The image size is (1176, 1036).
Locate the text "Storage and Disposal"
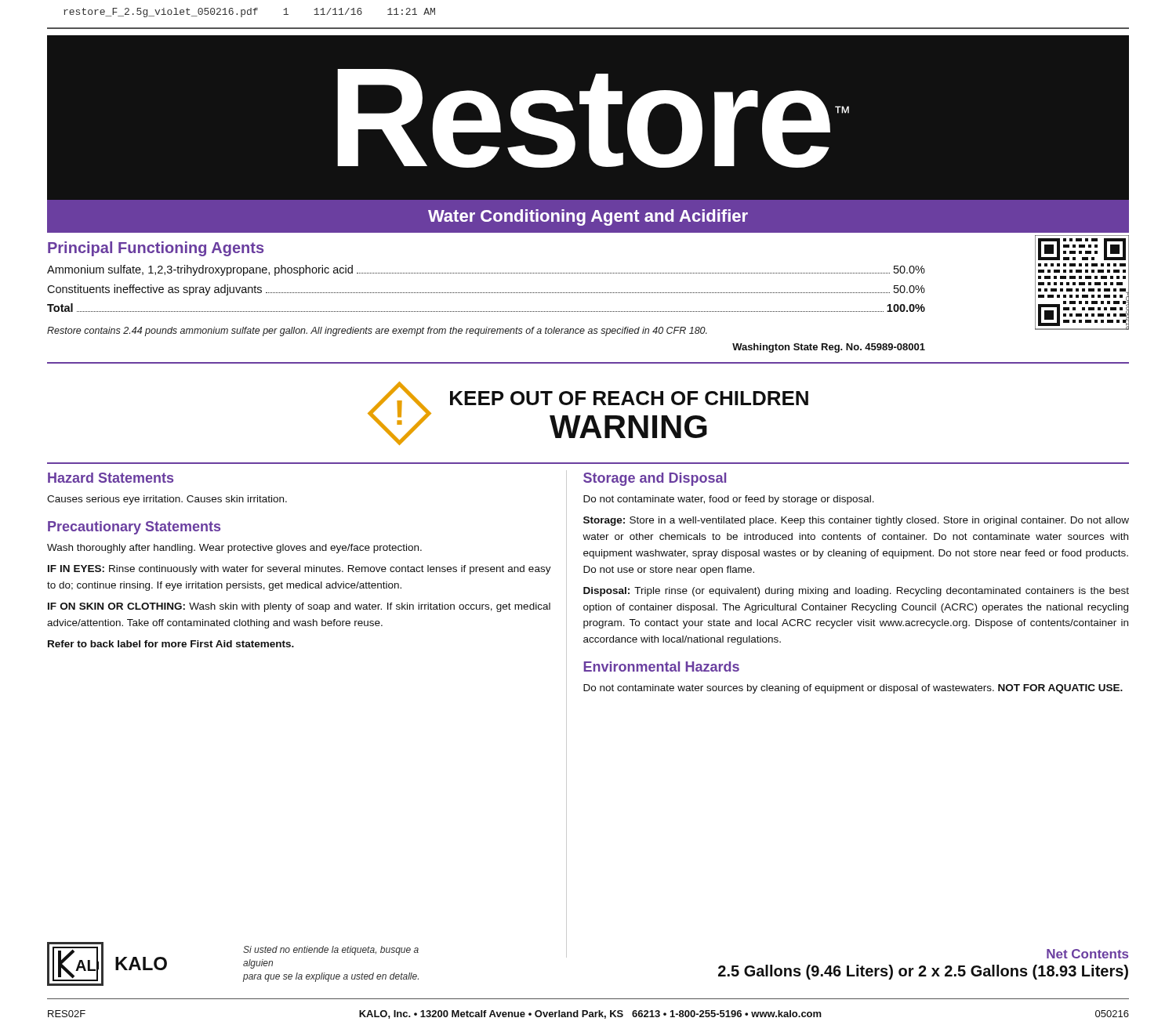tap(655, 478)
